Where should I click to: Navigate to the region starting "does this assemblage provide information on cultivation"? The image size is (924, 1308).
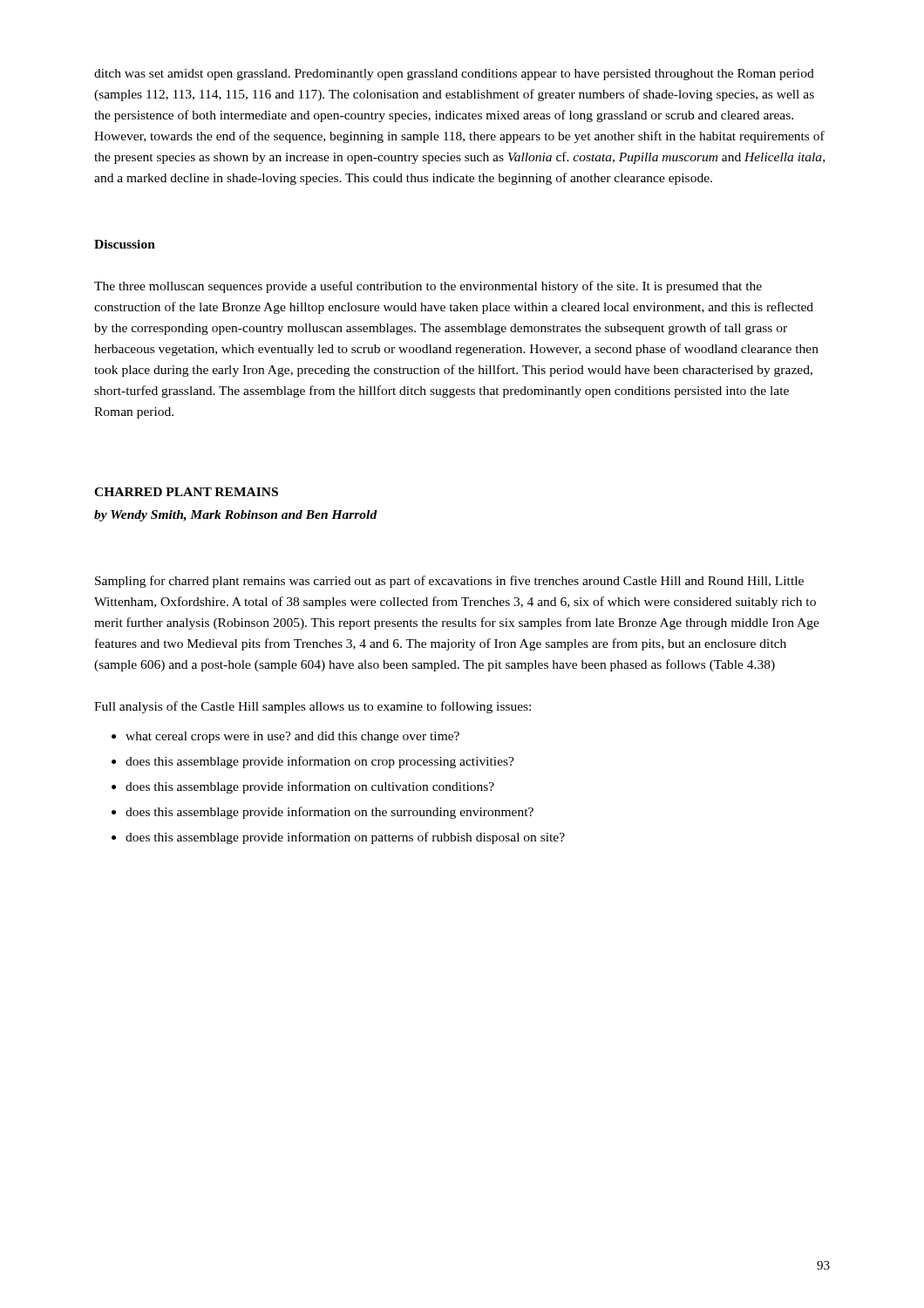(478, 787)
